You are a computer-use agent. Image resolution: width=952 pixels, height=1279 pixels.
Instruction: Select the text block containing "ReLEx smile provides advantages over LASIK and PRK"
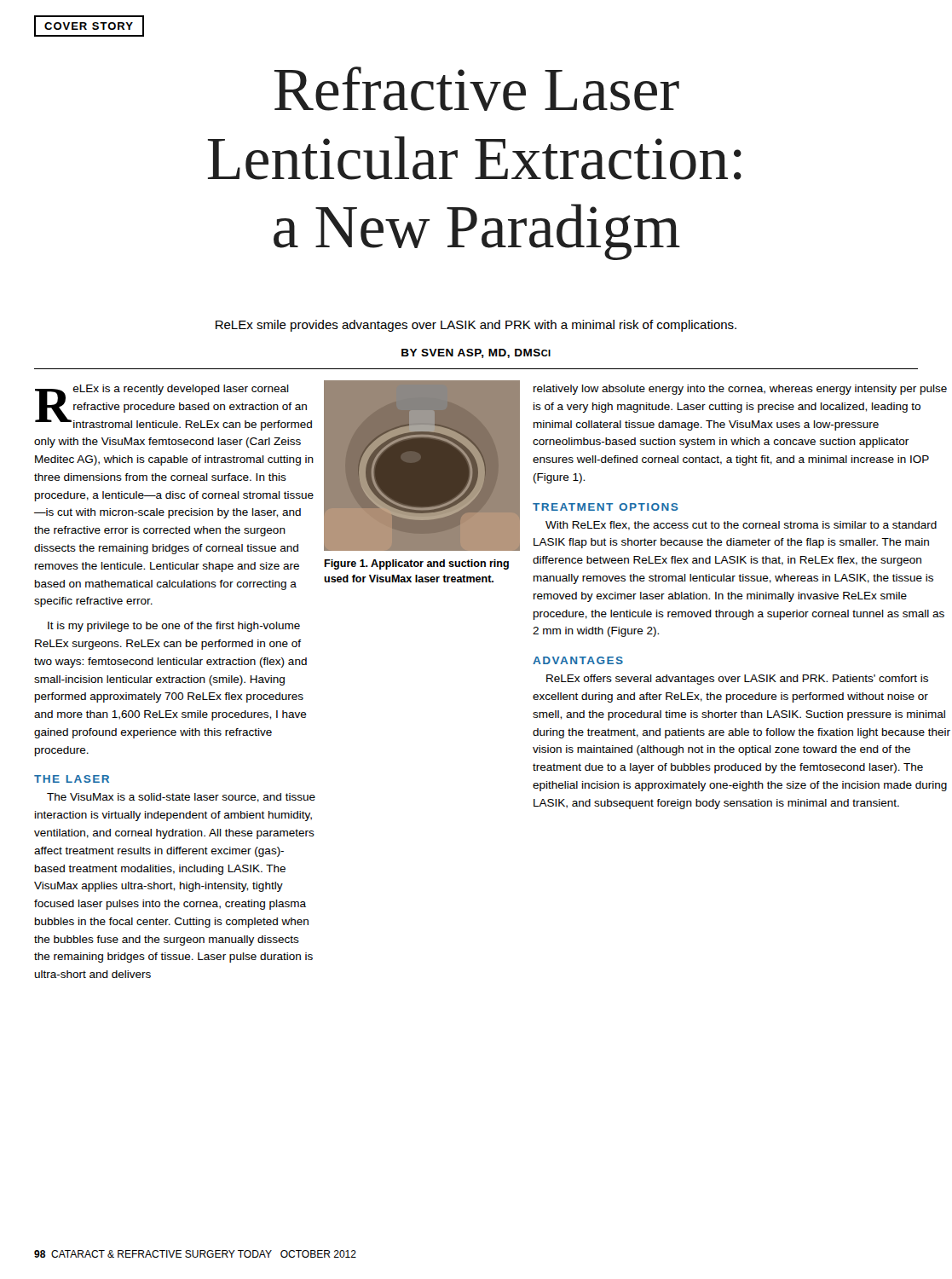(476, 324)
